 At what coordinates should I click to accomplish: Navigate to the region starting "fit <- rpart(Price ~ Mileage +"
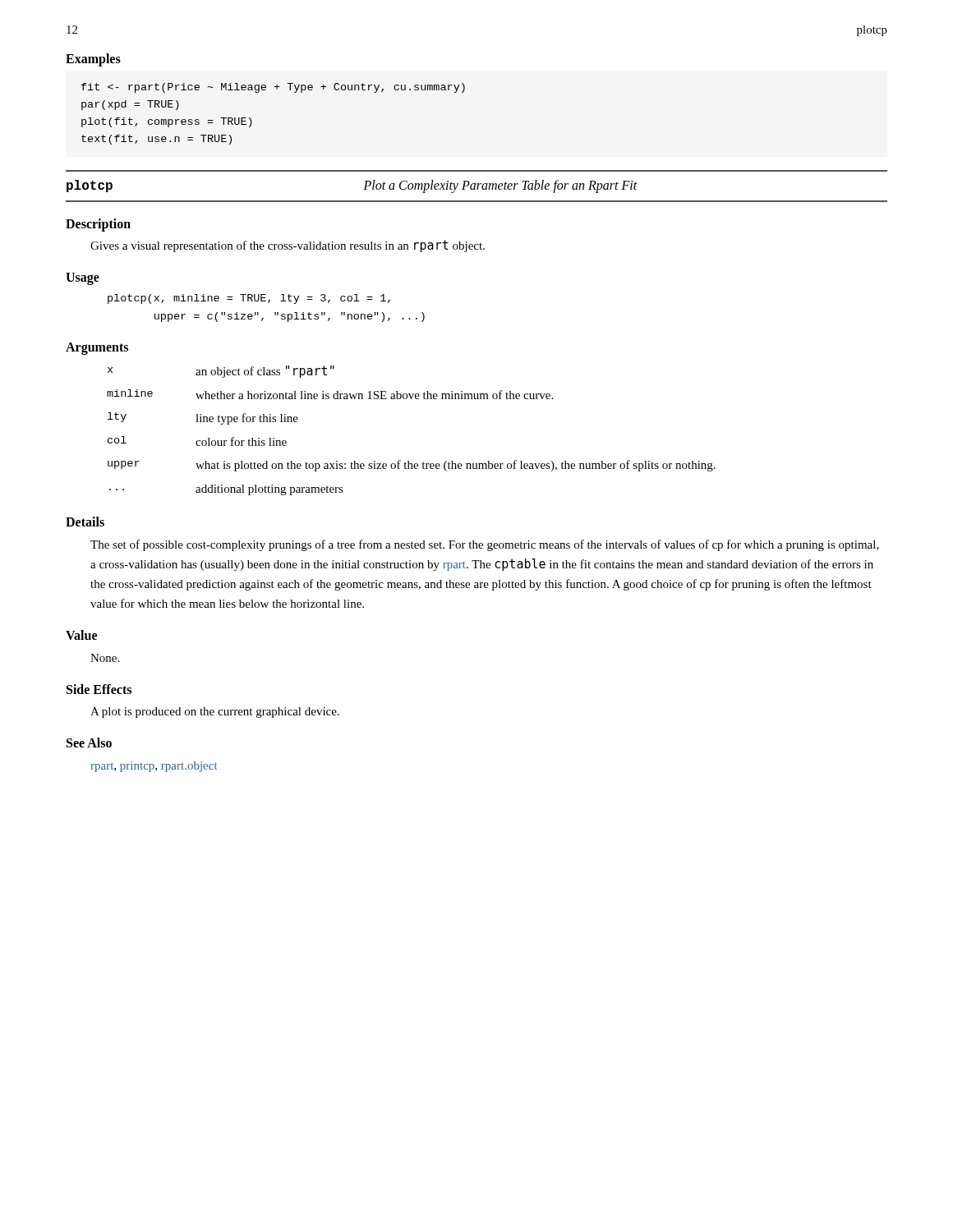coord(273,88)
